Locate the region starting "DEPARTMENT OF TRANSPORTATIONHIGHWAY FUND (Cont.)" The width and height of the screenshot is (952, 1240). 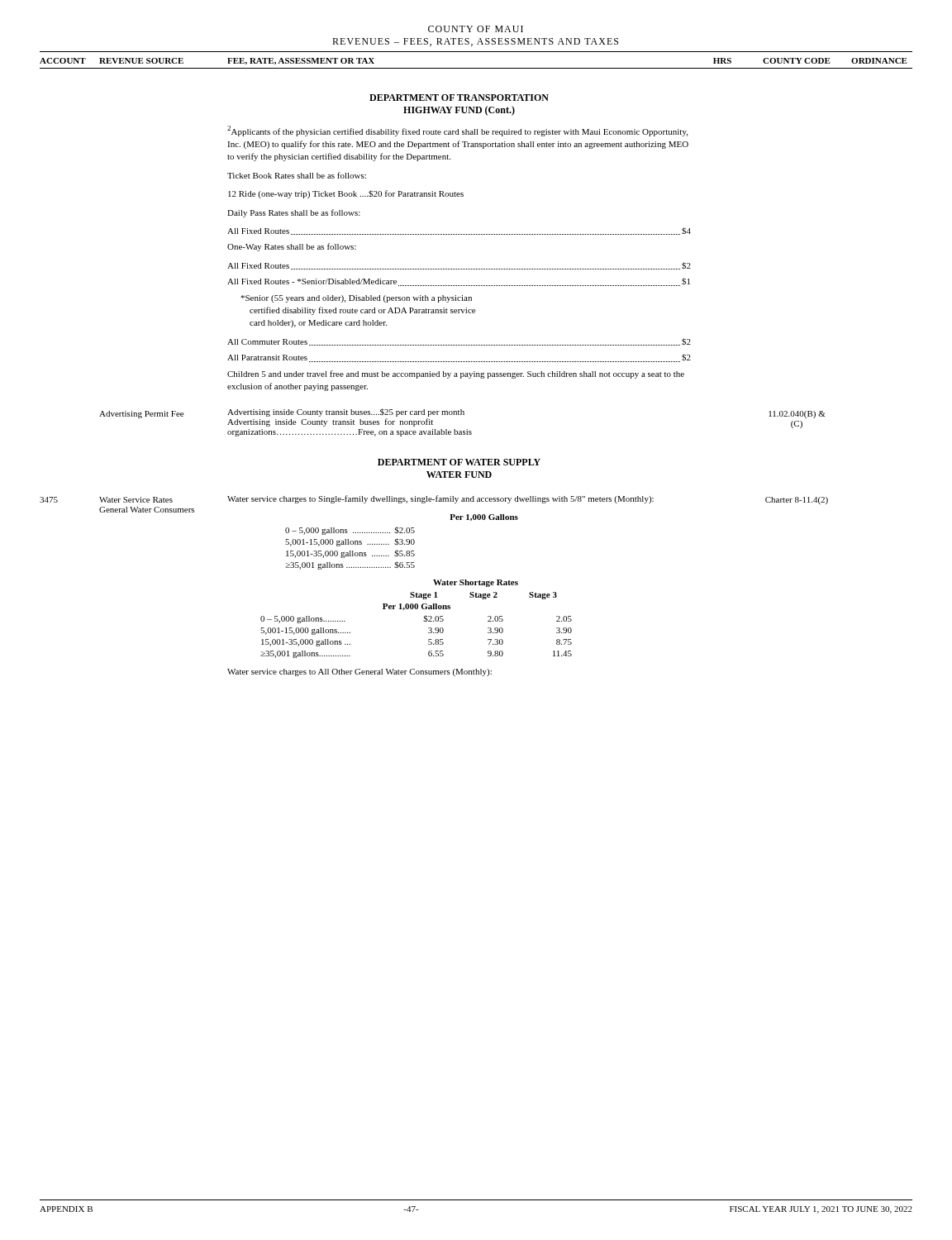tap(459, 104)
